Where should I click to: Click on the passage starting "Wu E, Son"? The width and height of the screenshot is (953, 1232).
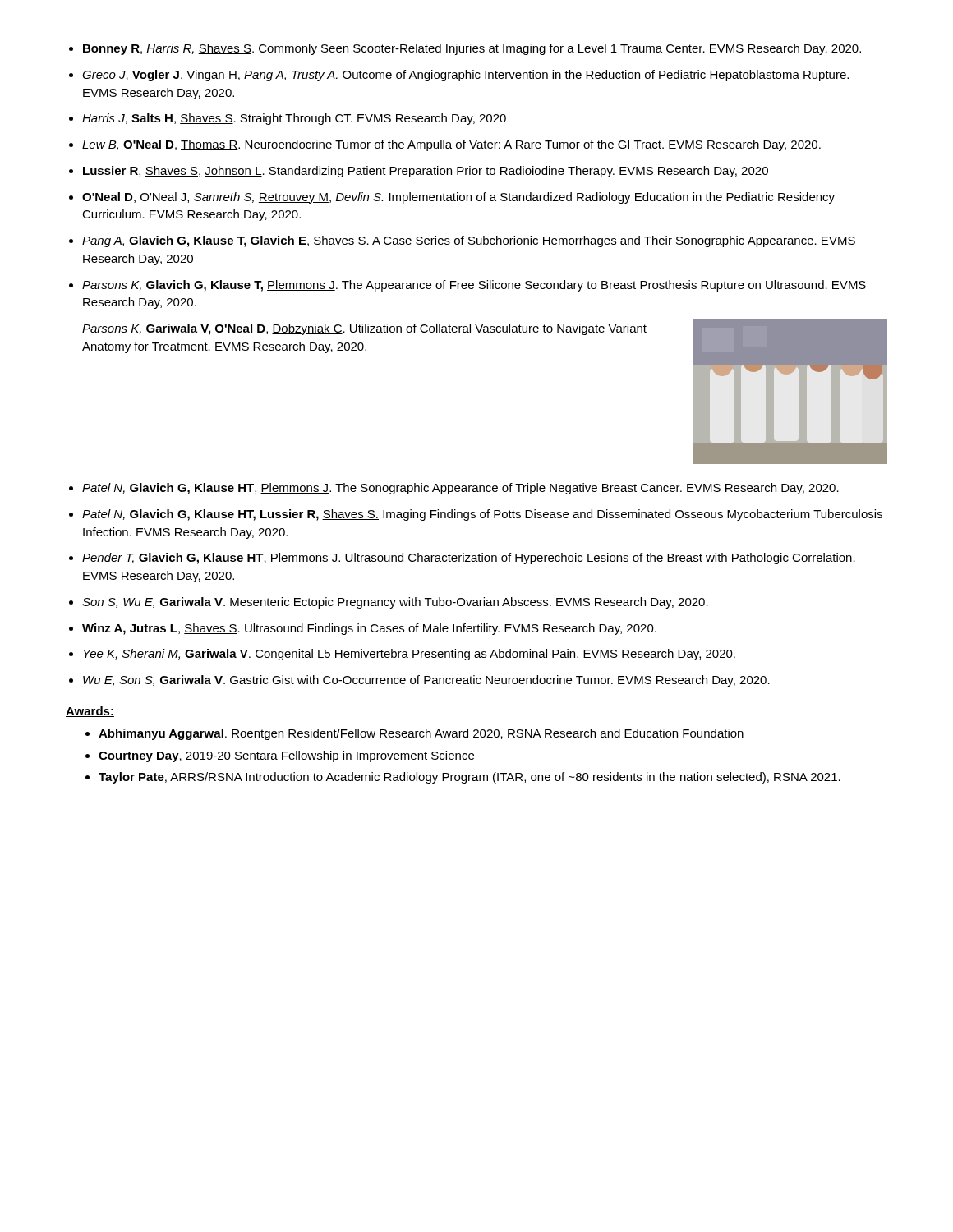point(426,680)
